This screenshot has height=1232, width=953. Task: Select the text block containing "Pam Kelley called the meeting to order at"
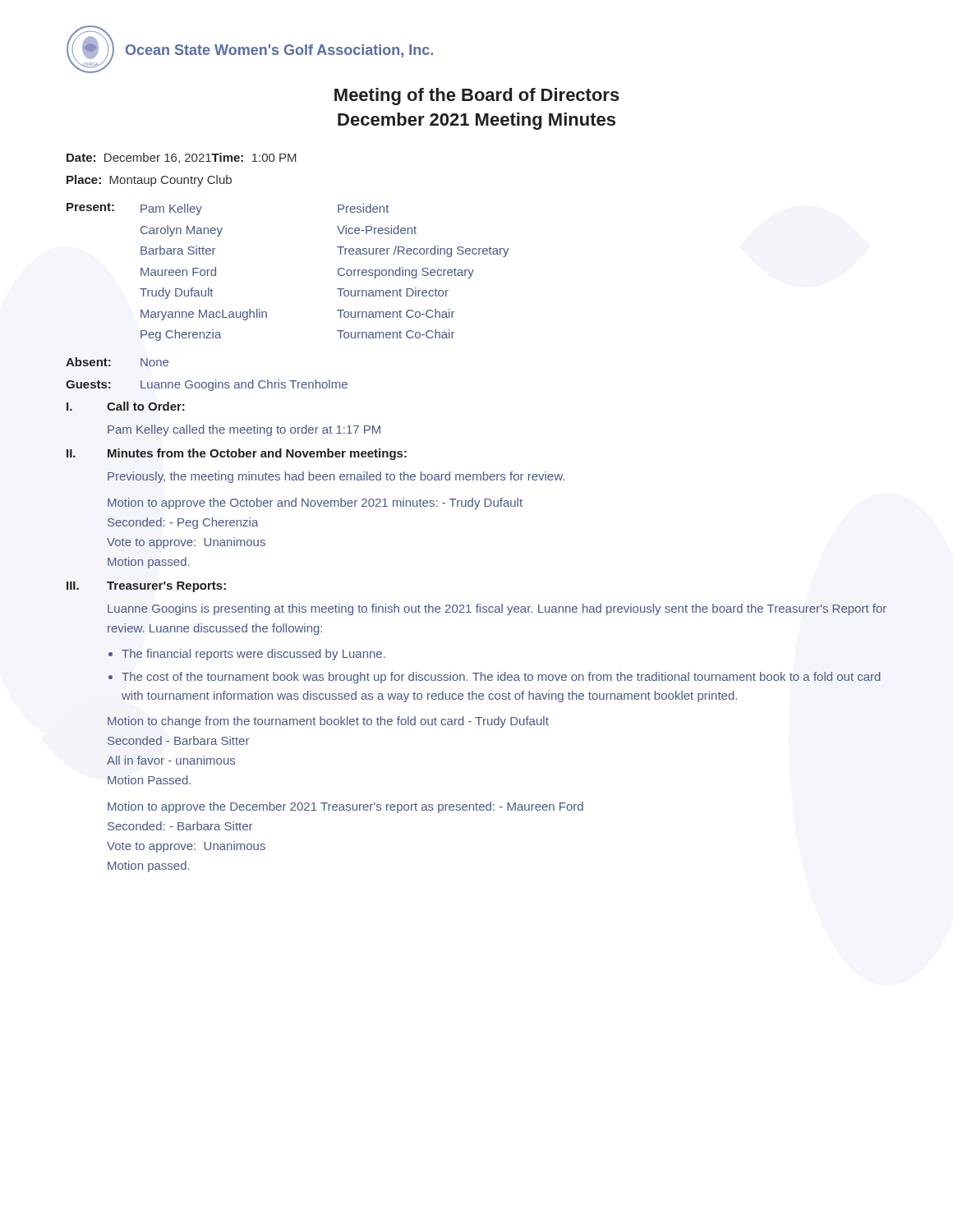(244, 430)
